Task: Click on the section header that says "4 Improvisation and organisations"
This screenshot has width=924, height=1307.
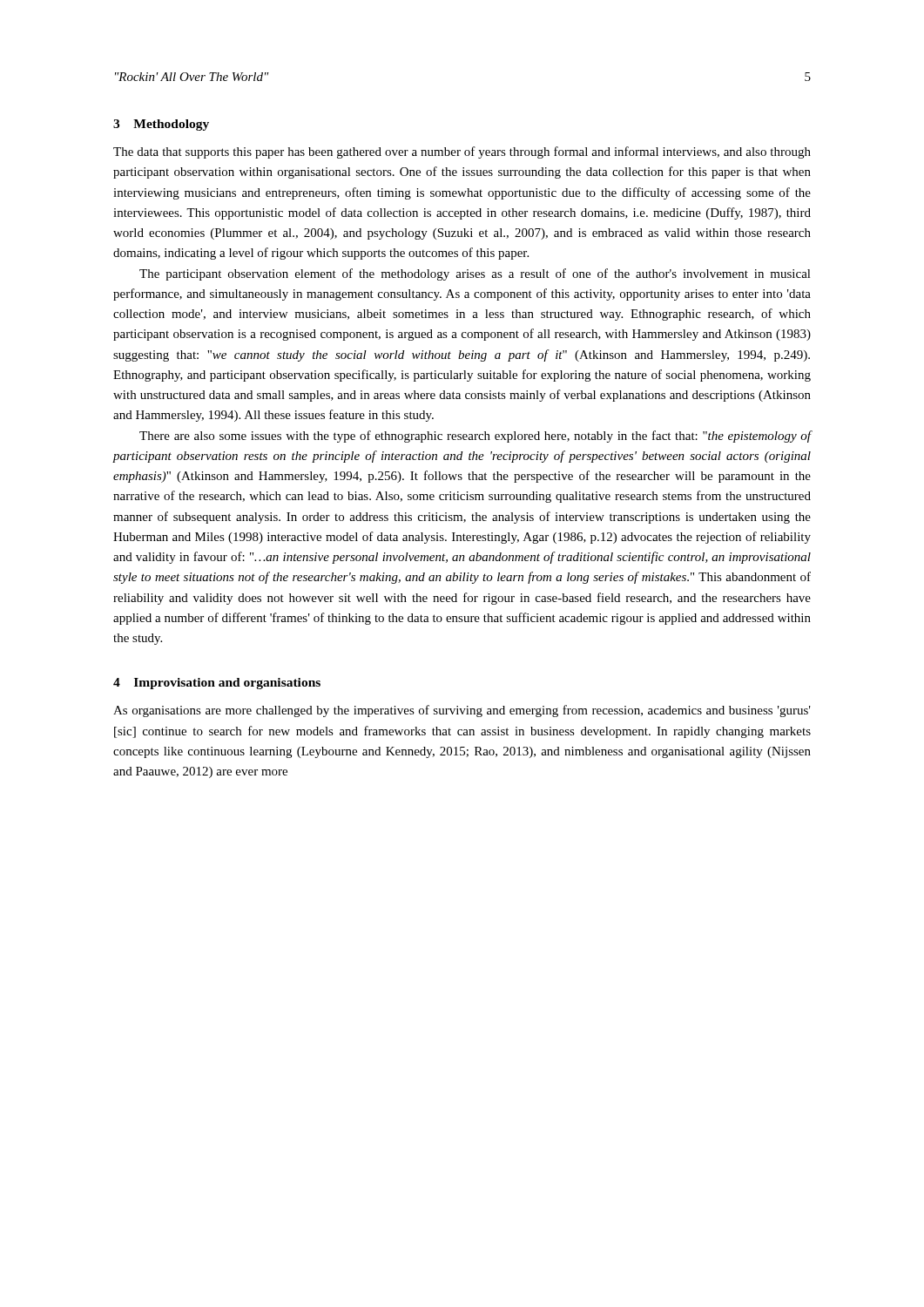Action: (217, 682)
